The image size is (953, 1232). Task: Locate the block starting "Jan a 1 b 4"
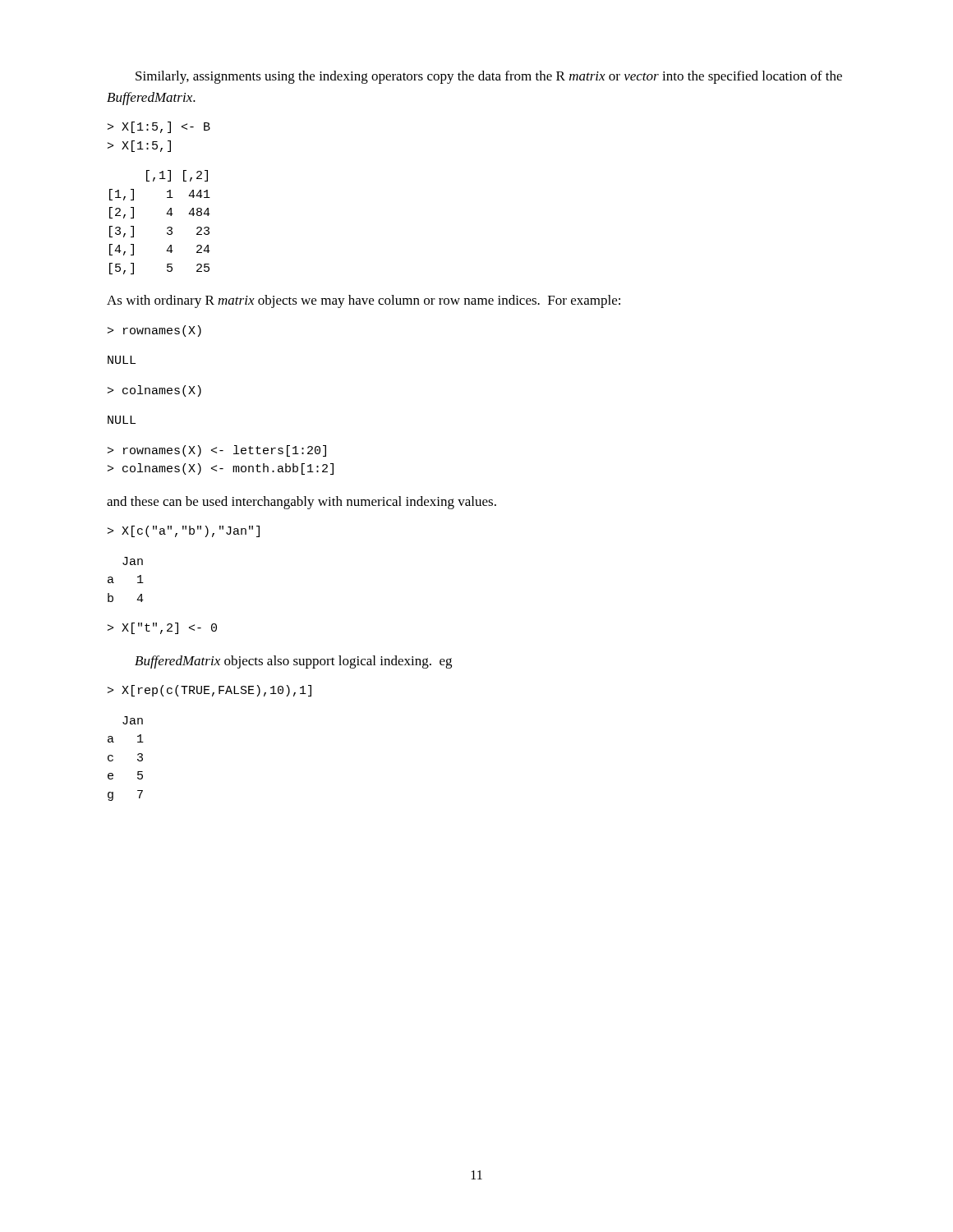tap(125, 580)
